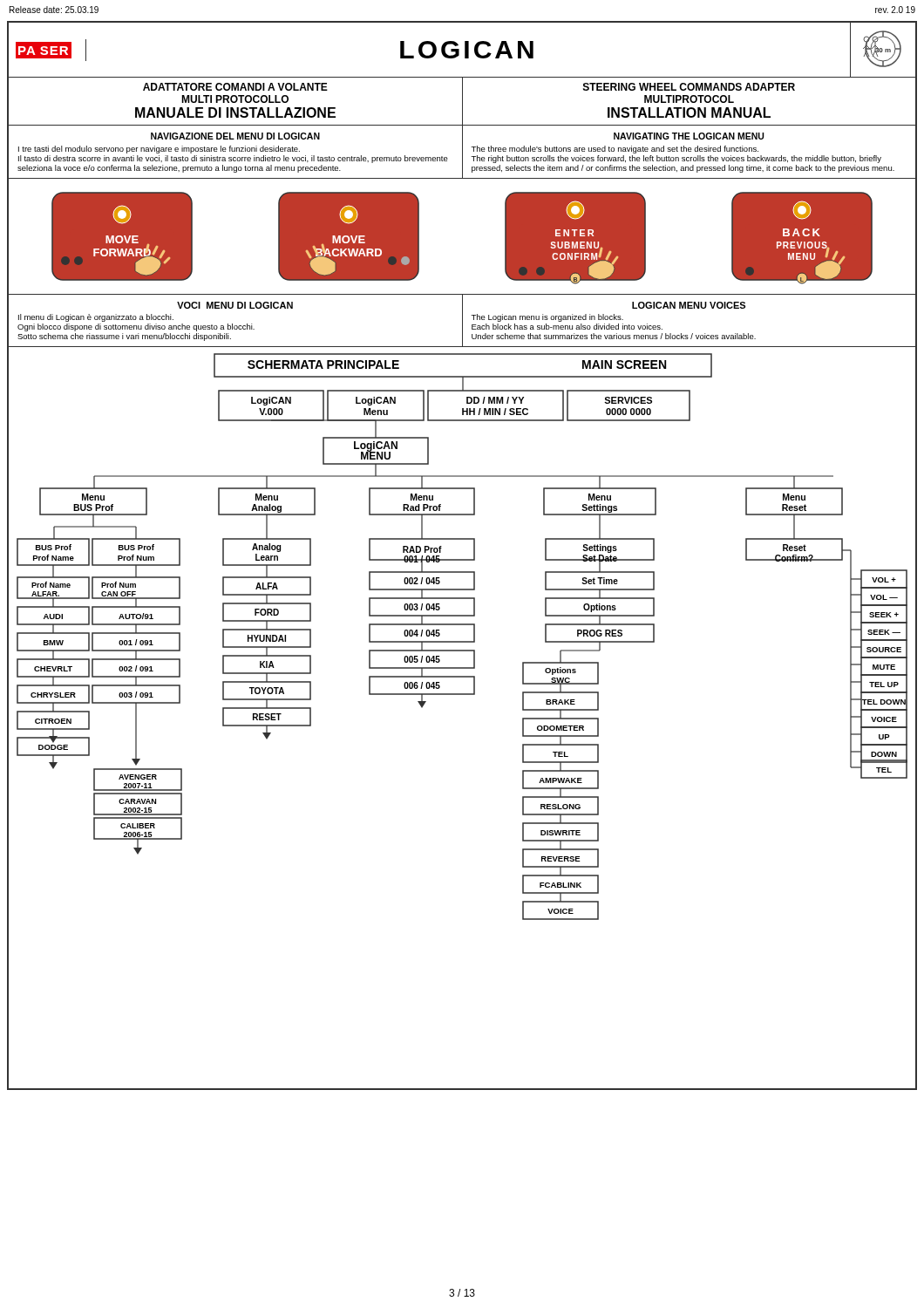Find "LOGICAN MENU VOICES" on this page
924x1308 pixels.
pos(689,305)
